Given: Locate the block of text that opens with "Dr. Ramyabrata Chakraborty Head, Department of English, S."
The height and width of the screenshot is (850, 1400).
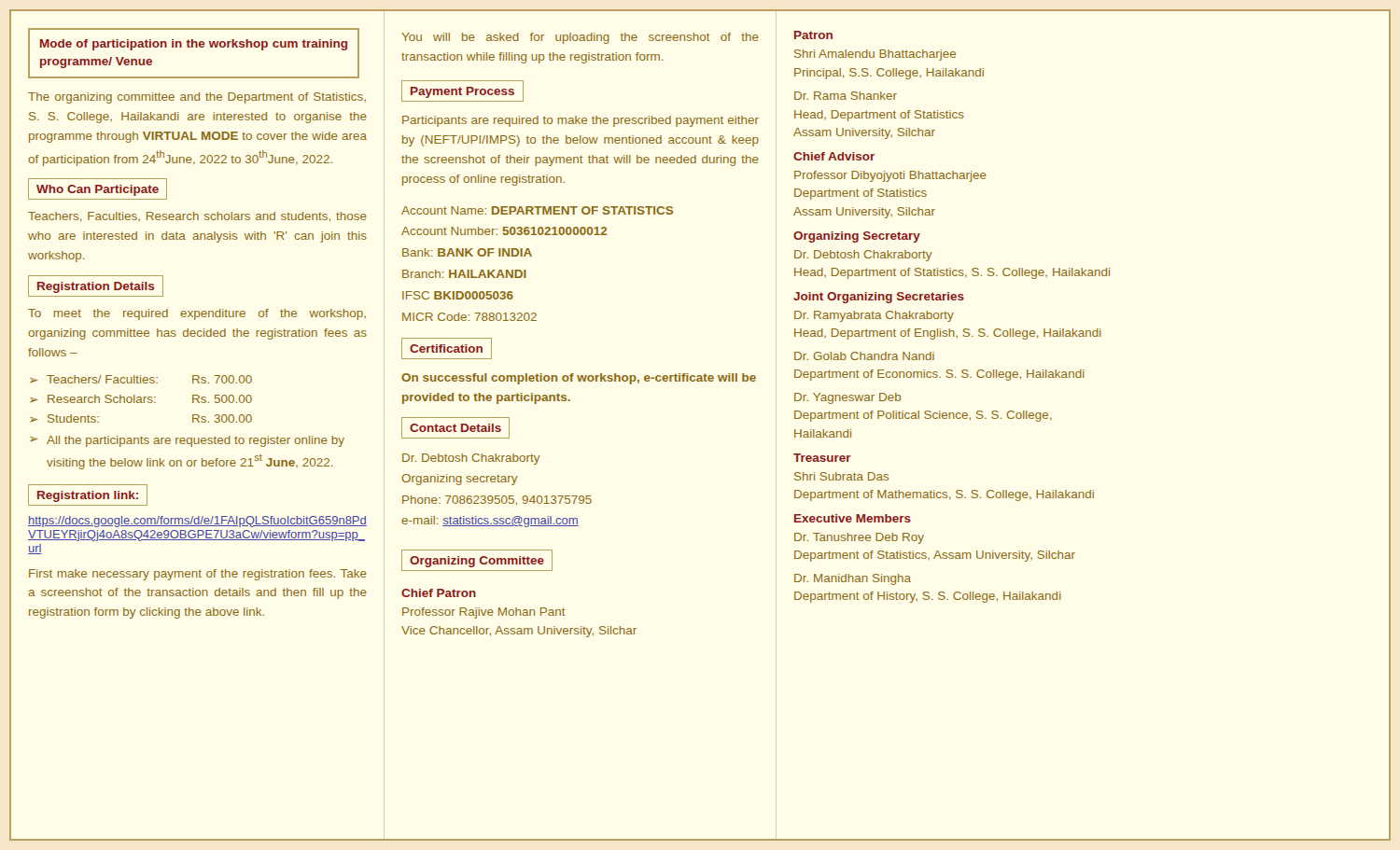Looking at the screenshot, I should (947, 324).
